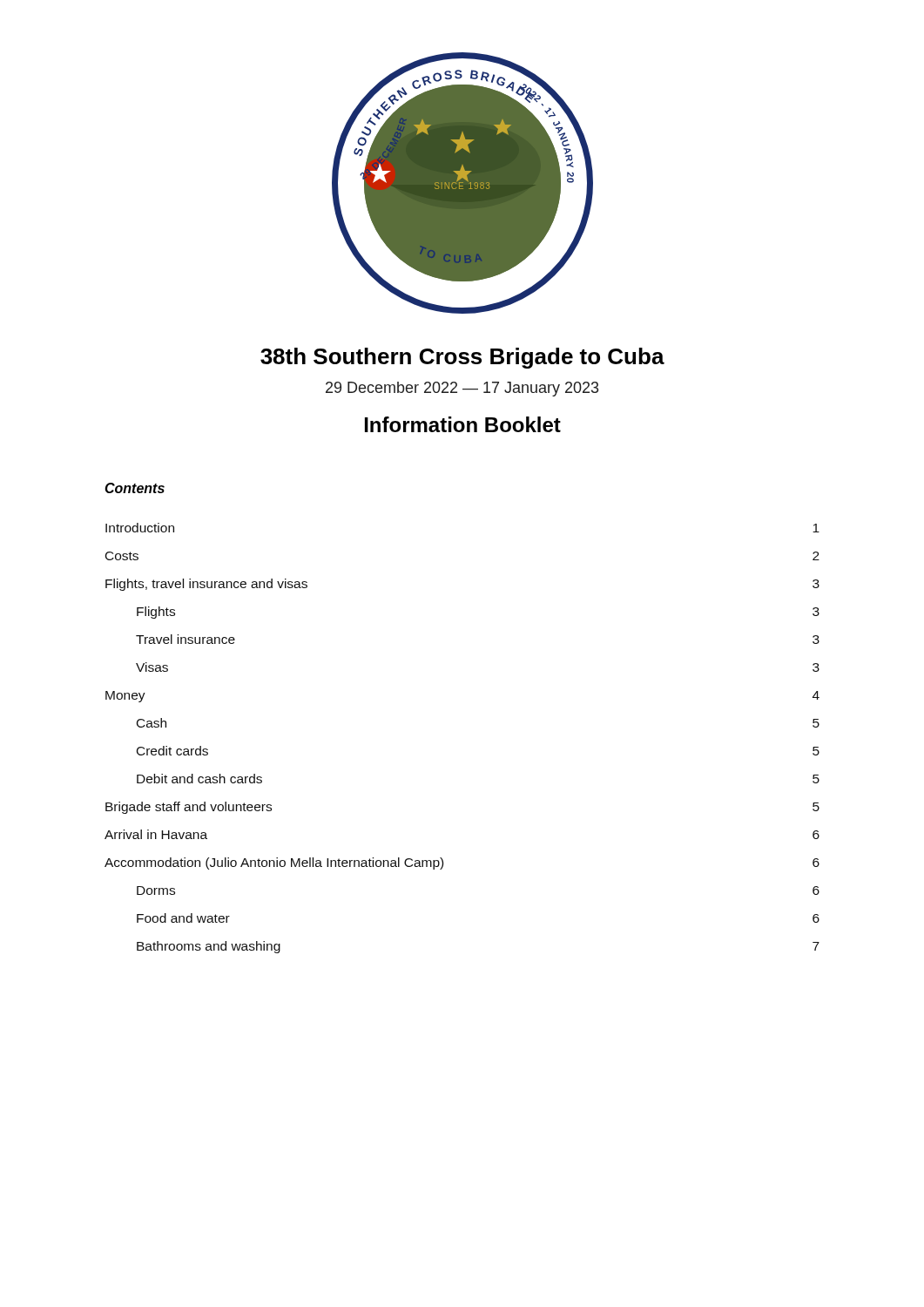Image resolution: width=924 pixels, height=1307 pixels.
Task: Locate the region starting "Food and water 6"
Action: point(176,918)
